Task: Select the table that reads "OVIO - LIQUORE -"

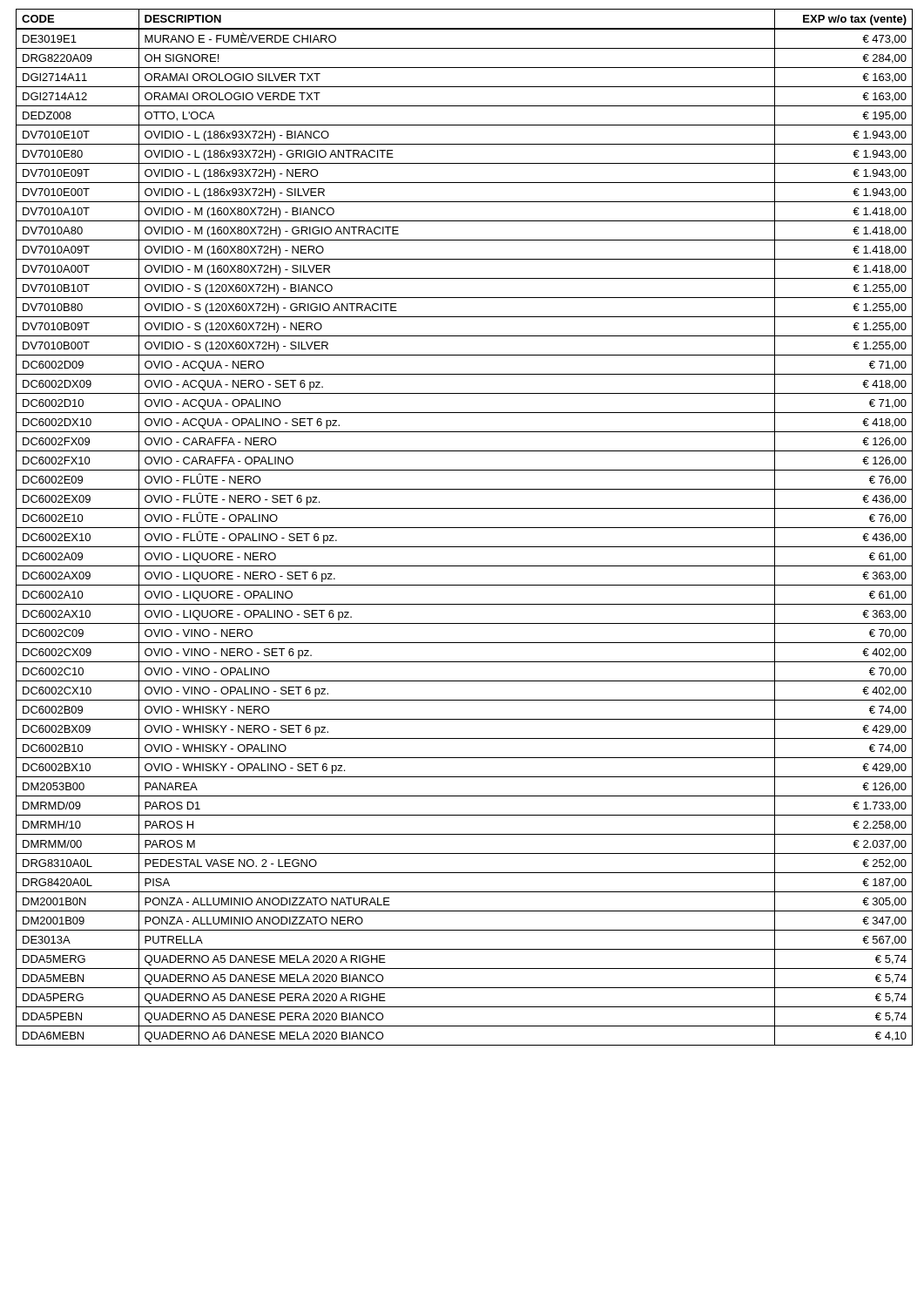Action: coord(464,527)
